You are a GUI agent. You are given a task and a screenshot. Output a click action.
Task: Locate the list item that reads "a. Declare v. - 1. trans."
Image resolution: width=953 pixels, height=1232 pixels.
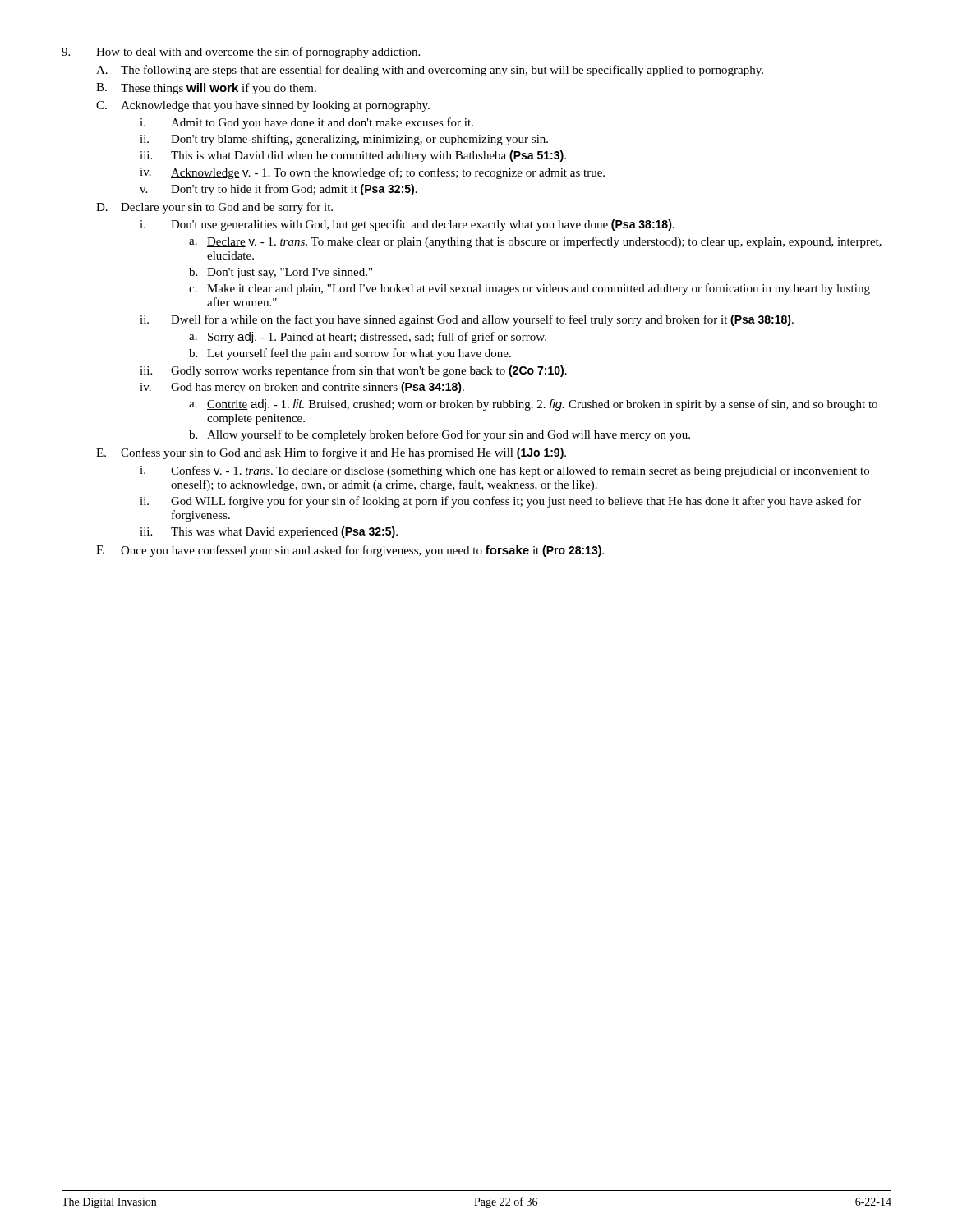coord(540,248)
